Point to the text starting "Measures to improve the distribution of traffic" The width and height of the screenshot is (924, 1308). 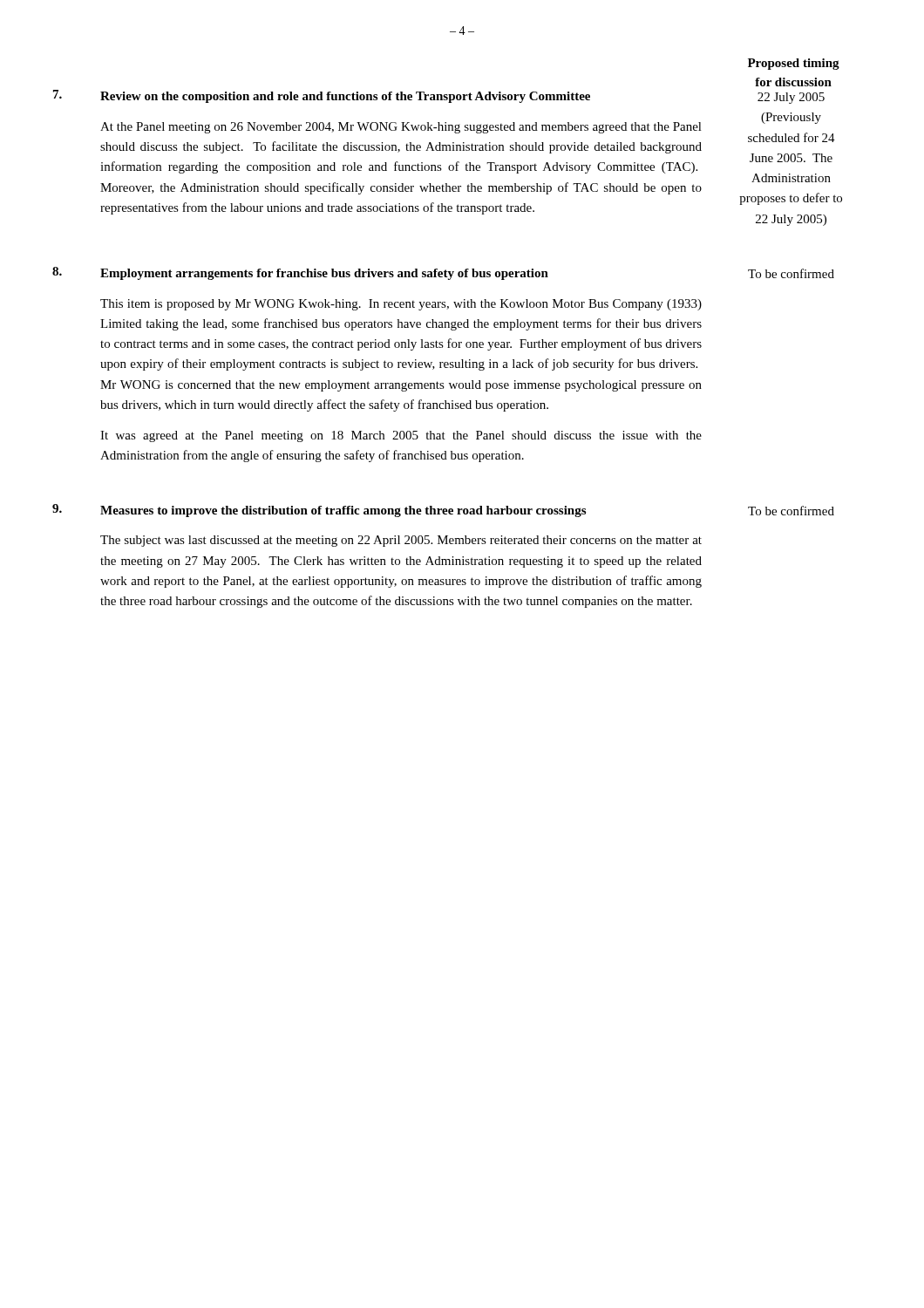coord(343,510)
